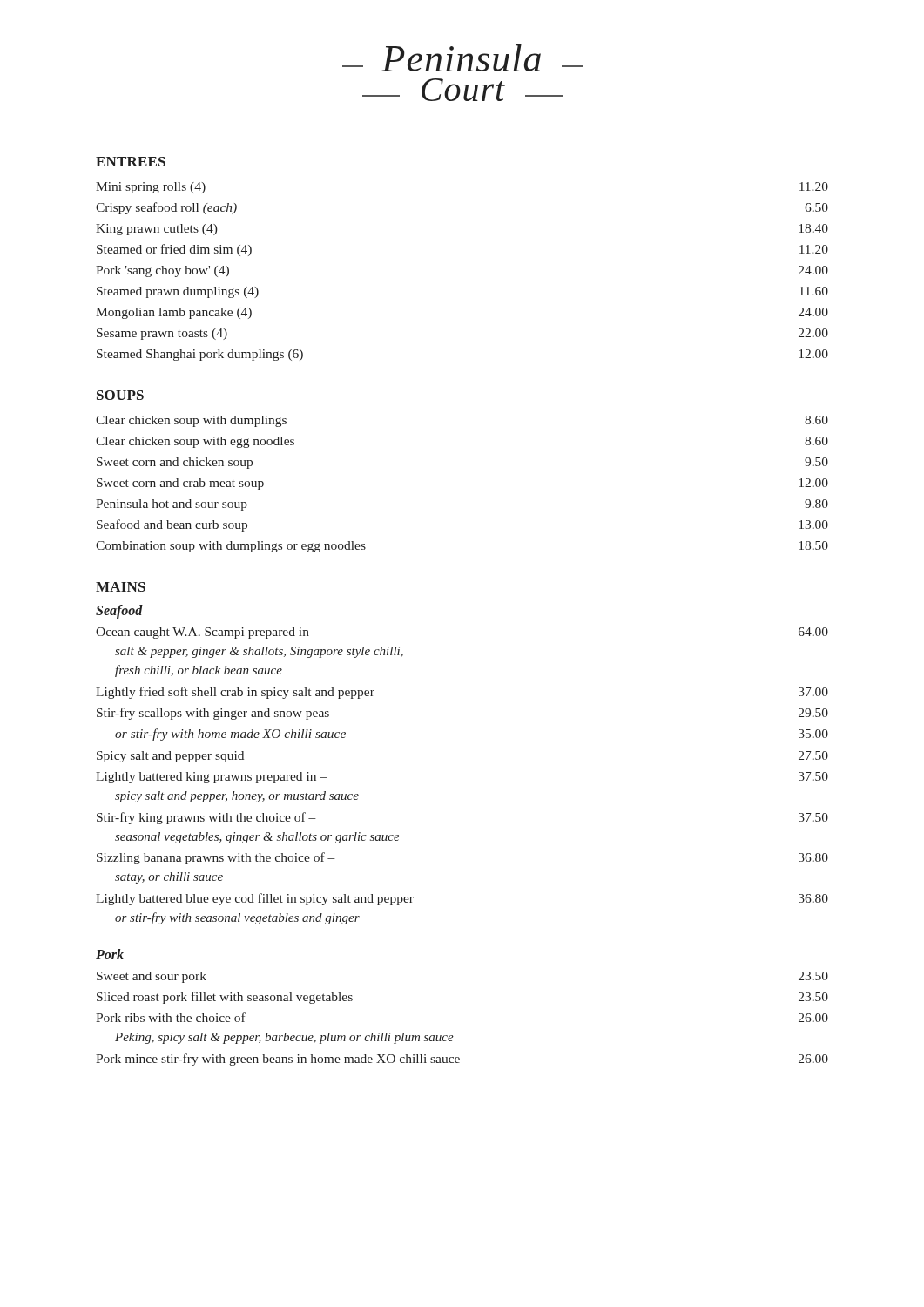Image resolution: width=924 pixels, height=1307 pixels.
Task: Click on the passage starting "Sliced roast pork fillet with seasonal vegetables"
Action: (224, 997)
